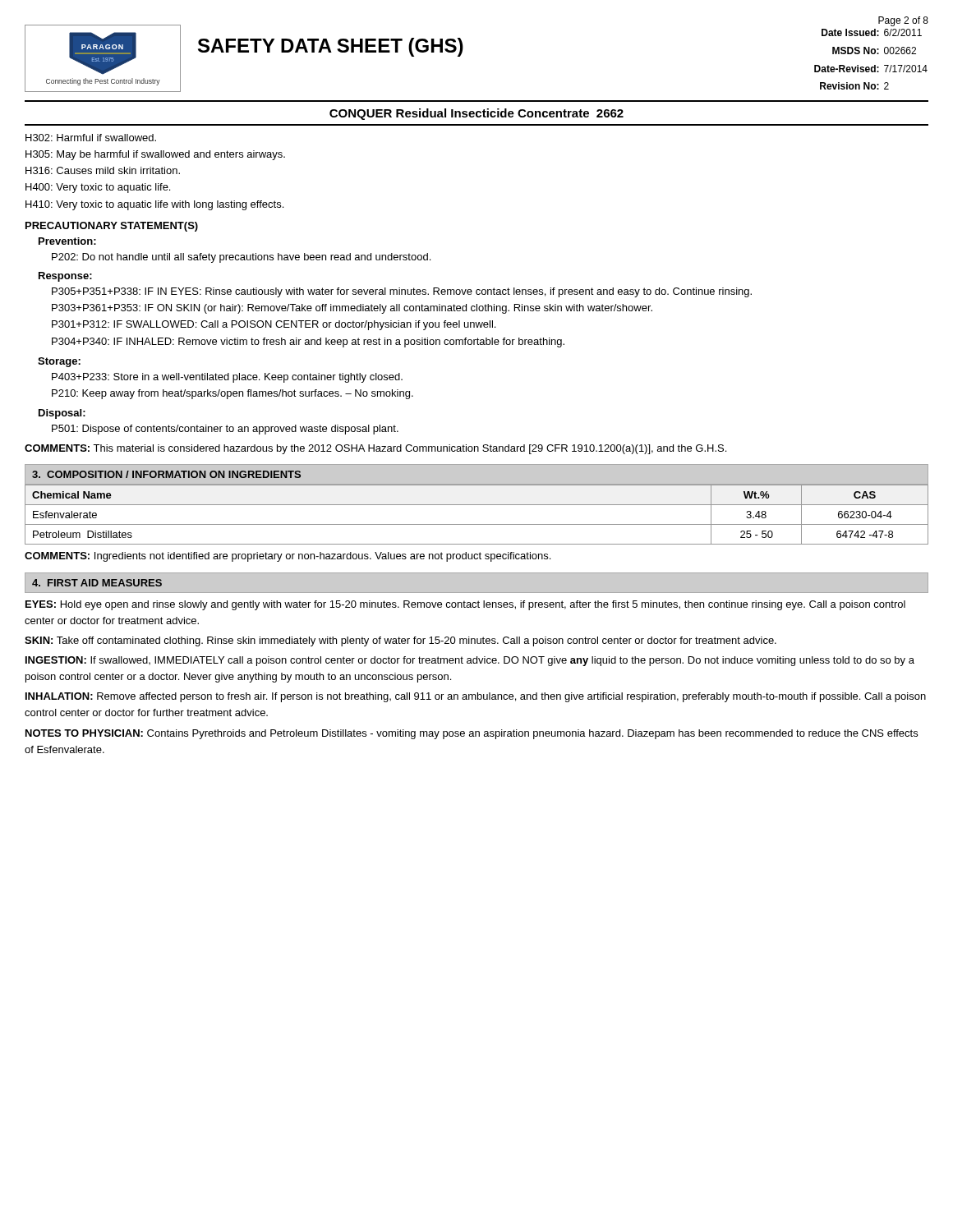Viewport: 953px width, 1232px height.
Task: Locate the block of text that opens with "Date Issued:6/2/2011 MSDS No:002662"
Action: click(x=871, y=60)
